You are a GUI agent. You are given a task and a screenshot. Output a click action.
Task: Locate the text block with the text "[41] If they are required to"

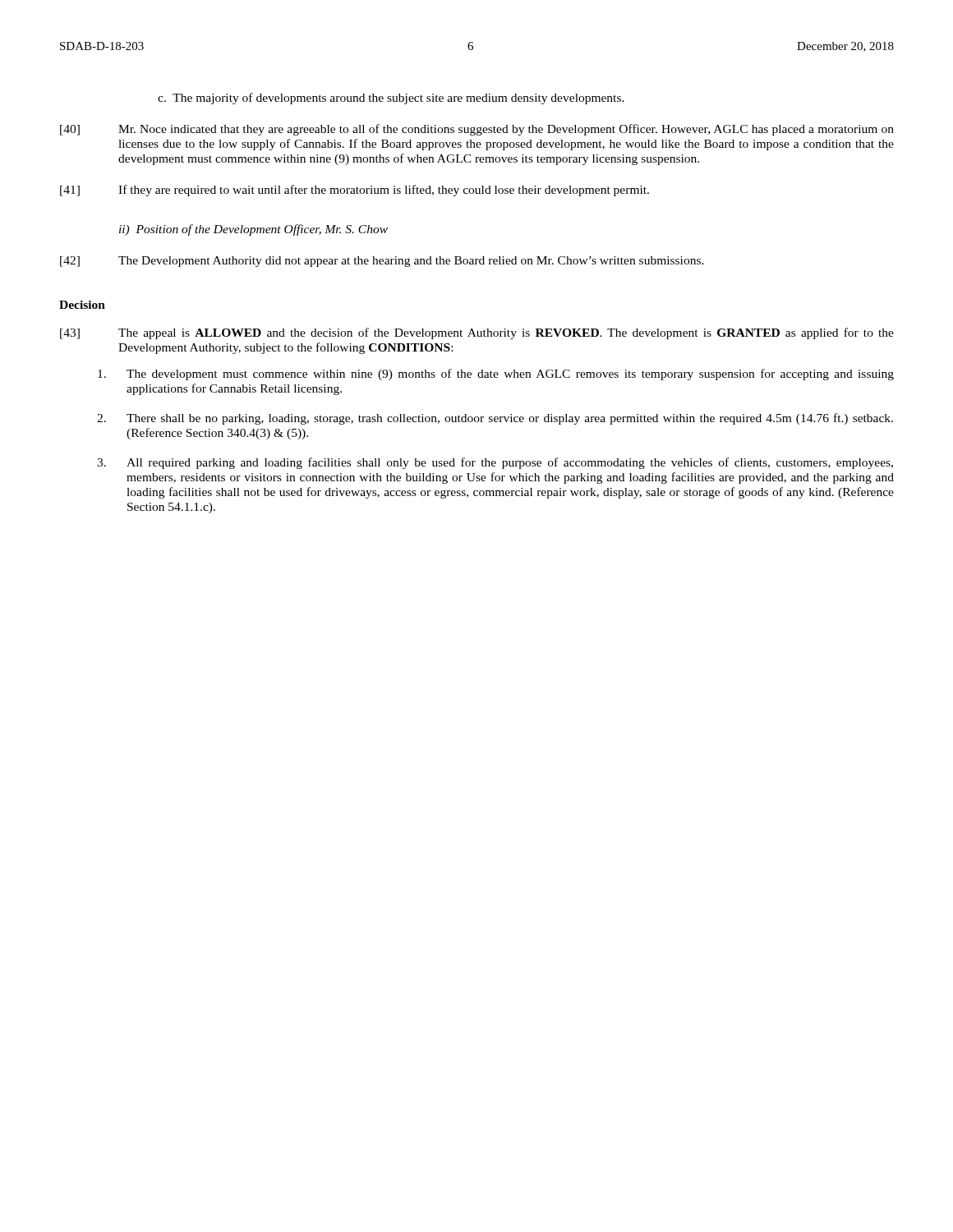[x=476, y=190]
